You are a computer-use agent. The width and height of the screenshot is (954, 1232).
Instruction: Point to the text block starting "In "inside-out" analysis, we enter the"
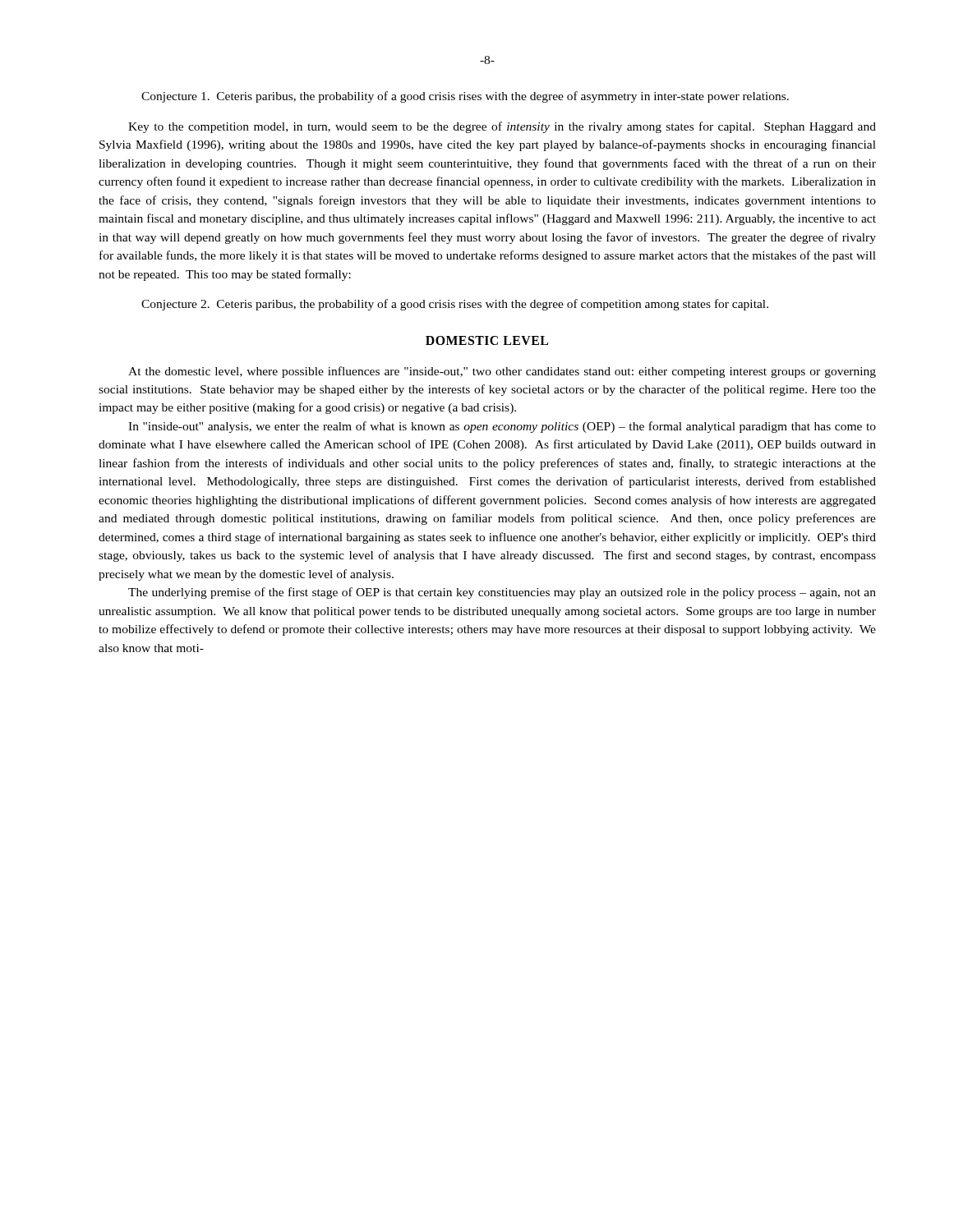[487, 500]
